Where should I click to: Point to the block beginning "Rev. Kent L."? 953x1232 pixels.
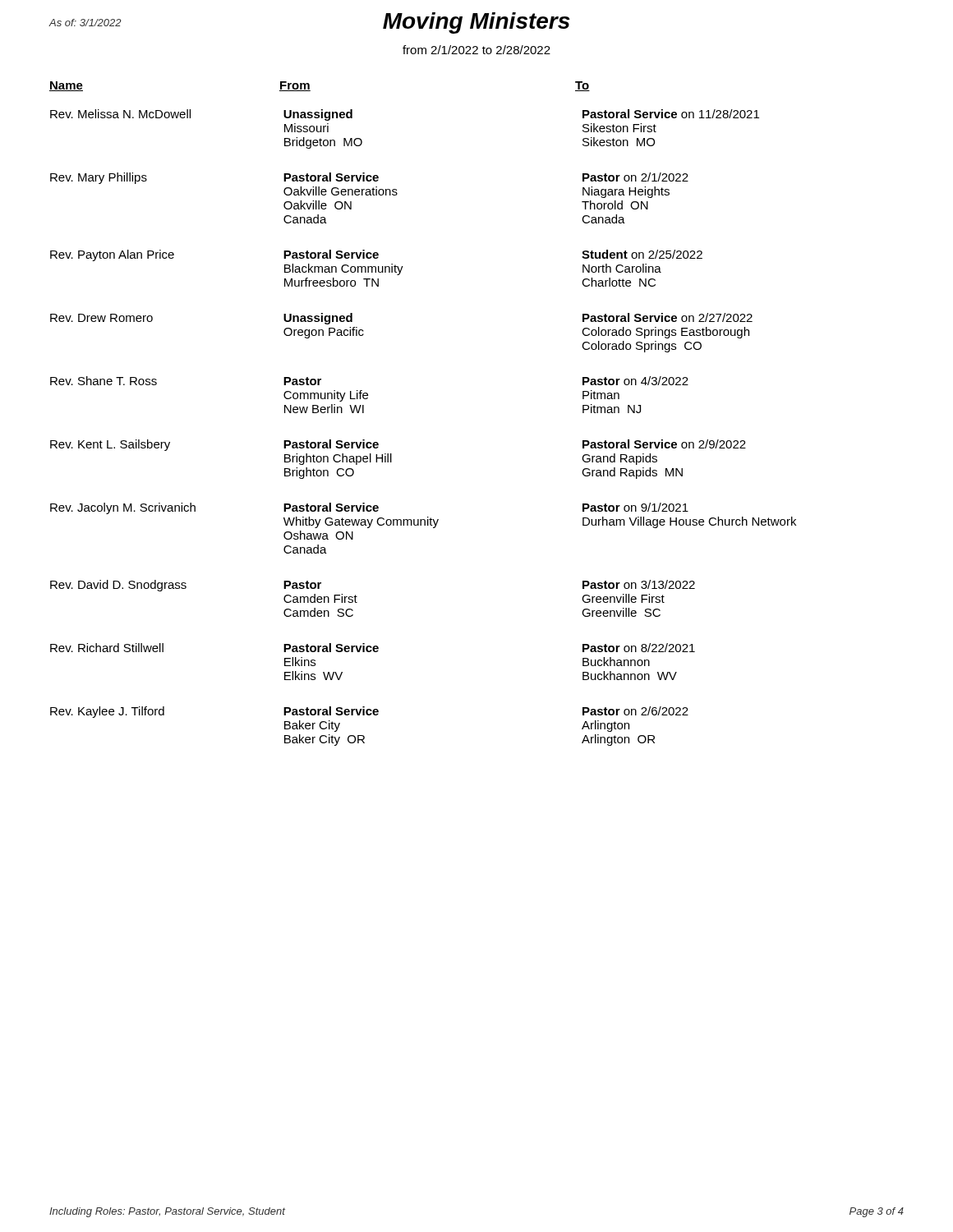(108, 445)
